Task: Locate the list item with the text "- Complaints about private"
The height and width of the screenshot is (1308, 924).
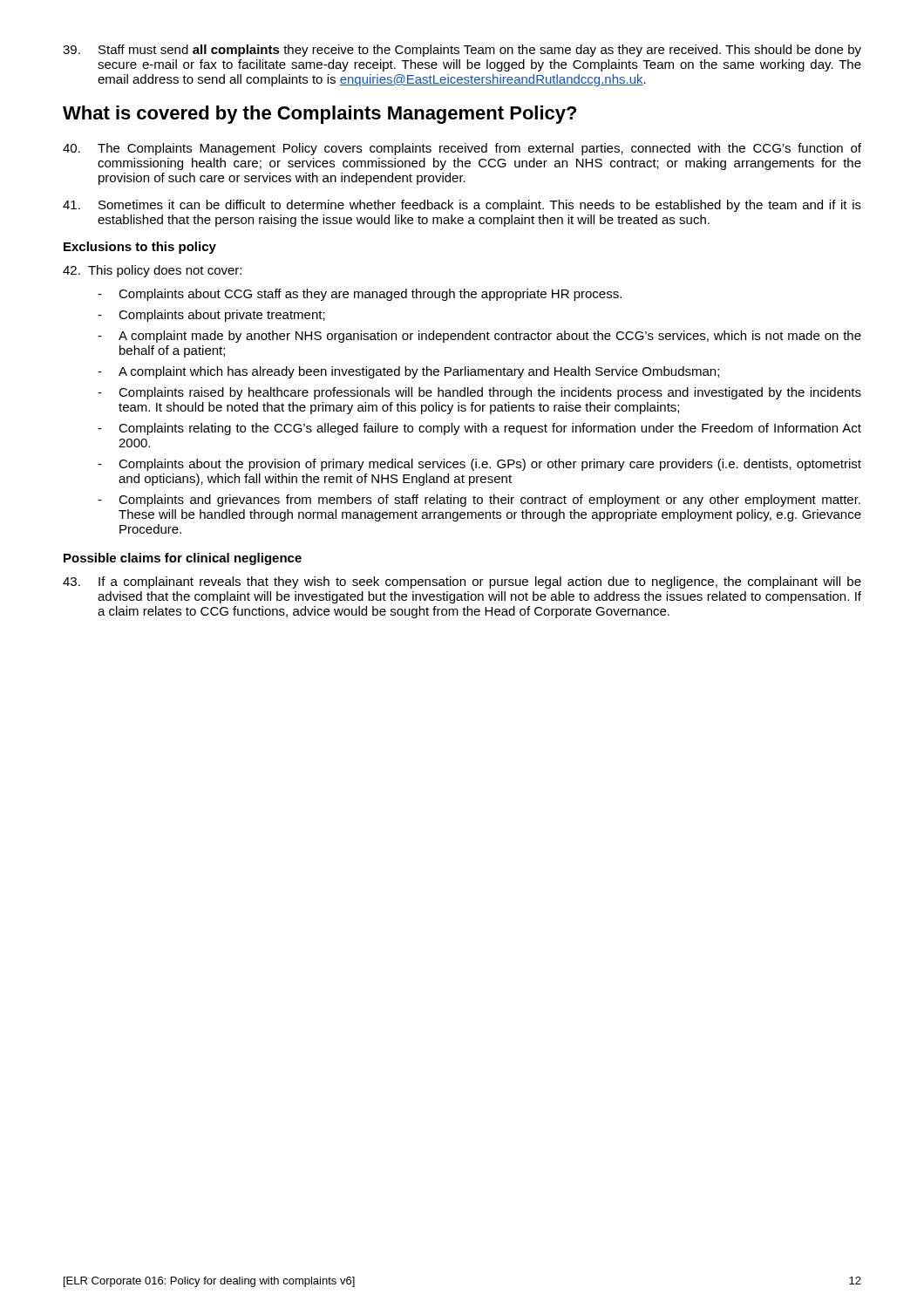Action: 211,316
